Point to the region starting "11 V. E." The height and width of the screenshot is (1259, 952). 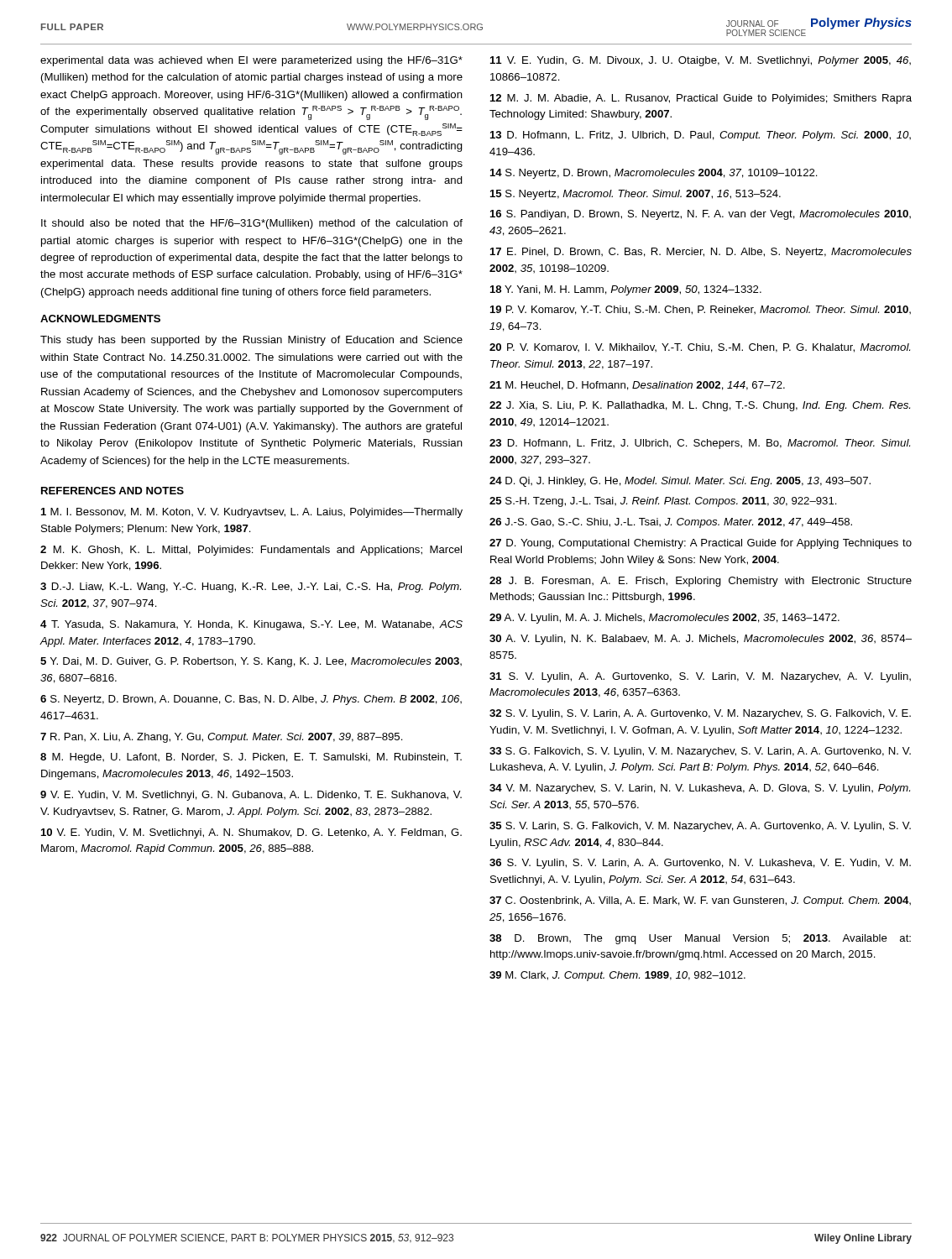pos(701,68)
